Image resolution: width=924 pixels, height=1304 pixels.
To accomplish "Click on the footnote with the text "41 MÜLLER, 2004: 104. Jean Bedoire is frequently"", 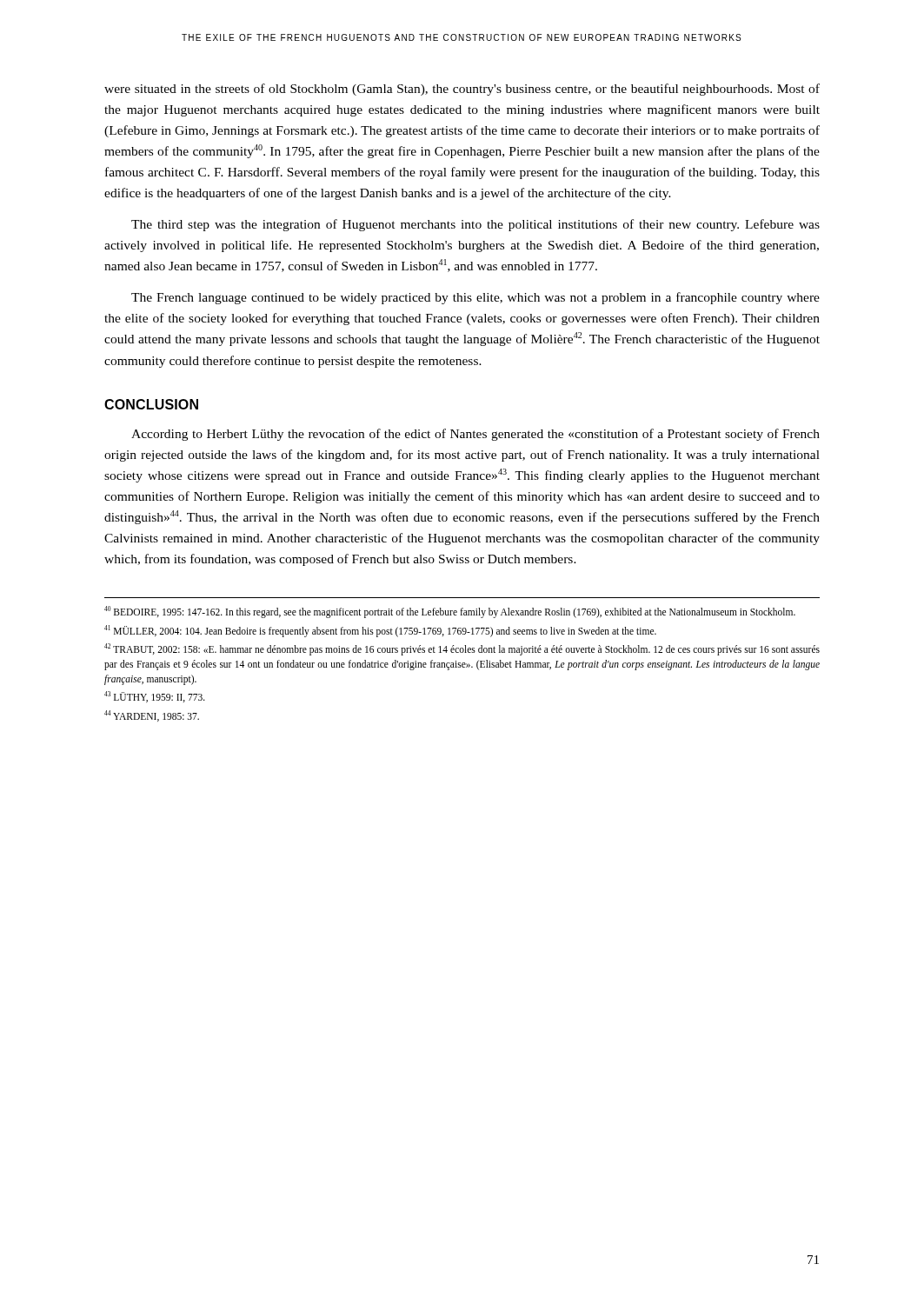I will click(380, 630).
